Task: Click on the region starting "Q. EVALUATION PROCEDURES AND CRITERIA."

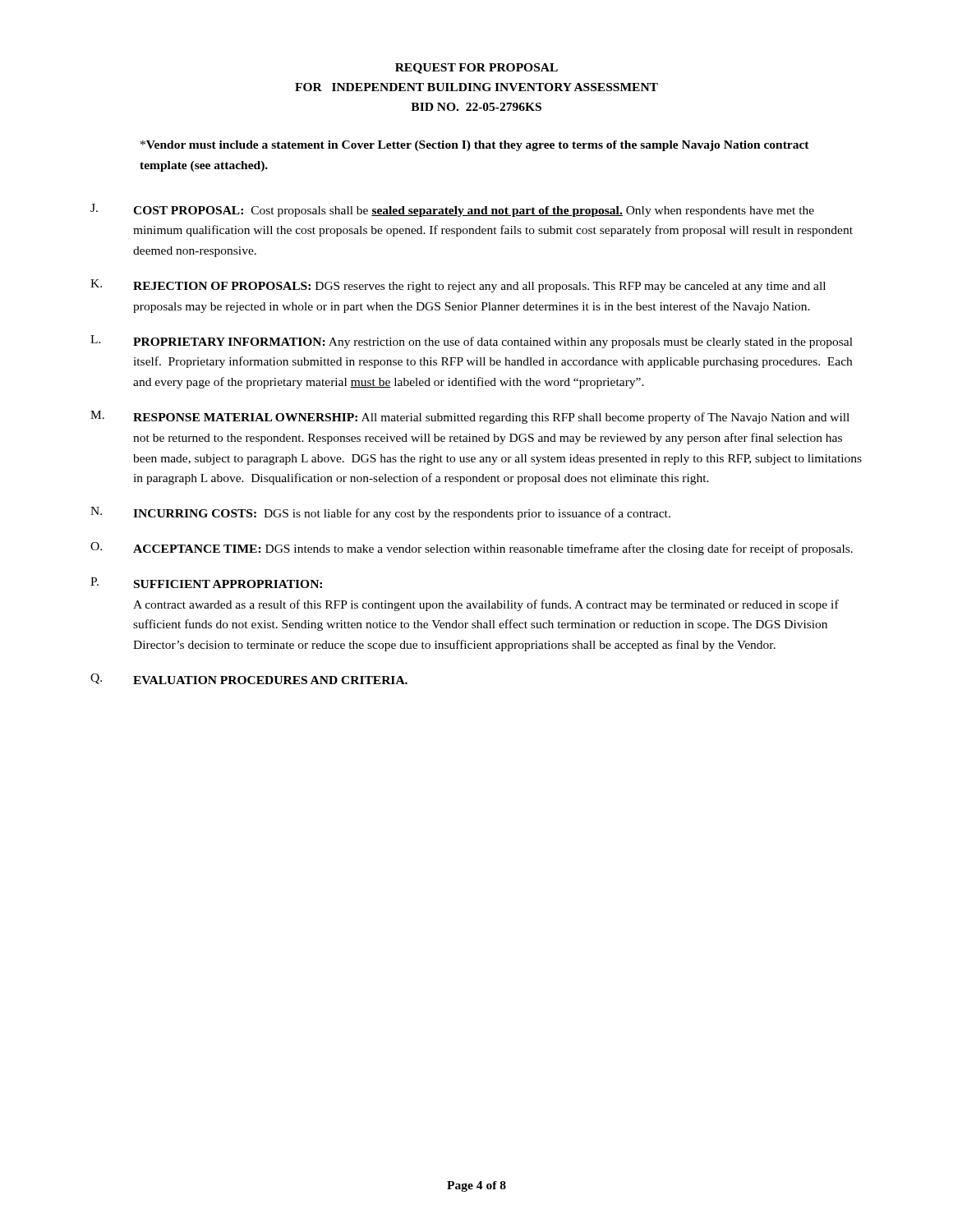Action: tap(249, 679)
